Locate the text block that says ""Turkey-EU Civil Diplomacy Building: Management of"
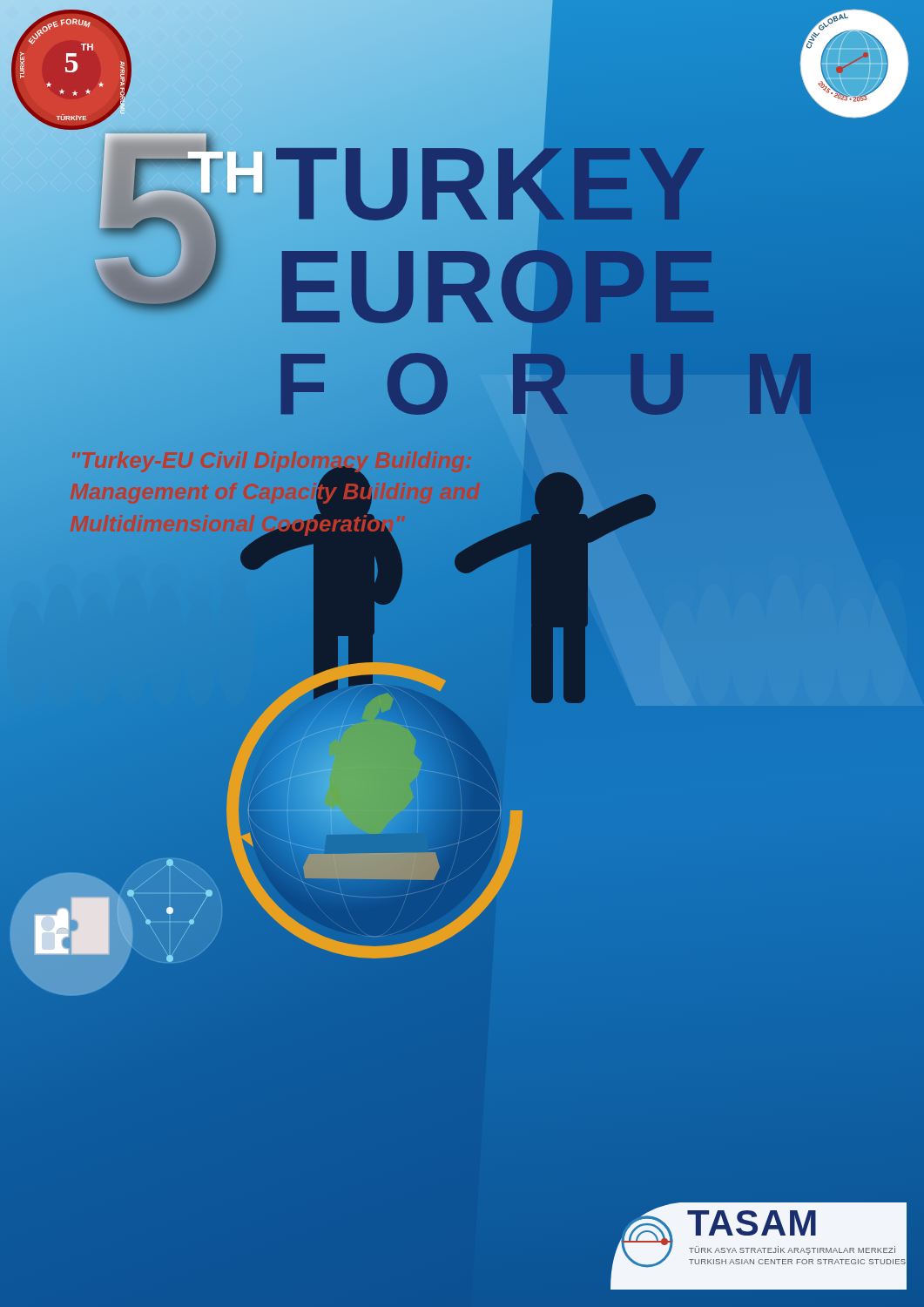 [x=275, y=492]
